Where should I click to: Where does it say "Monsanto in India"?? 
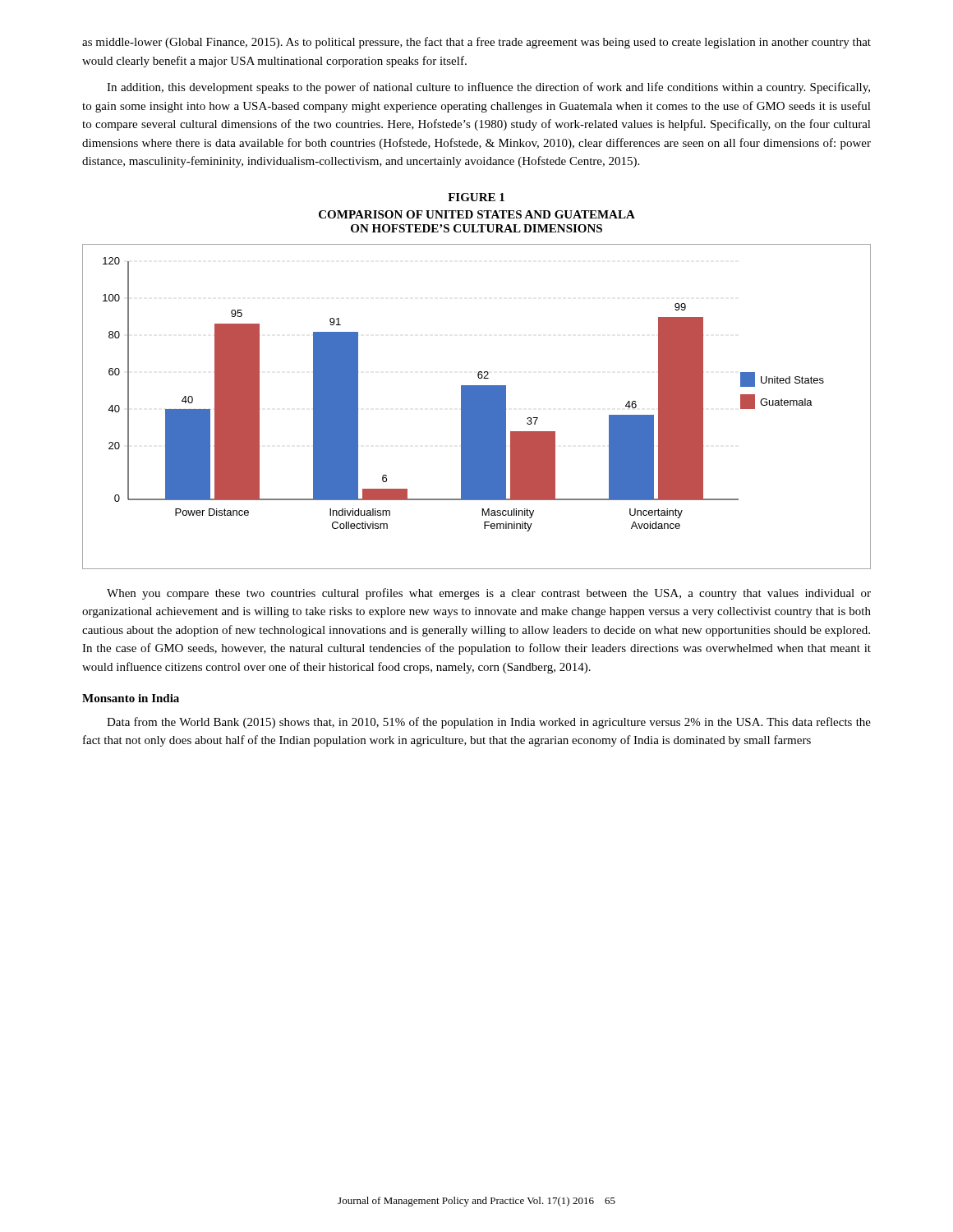(131, 698)
